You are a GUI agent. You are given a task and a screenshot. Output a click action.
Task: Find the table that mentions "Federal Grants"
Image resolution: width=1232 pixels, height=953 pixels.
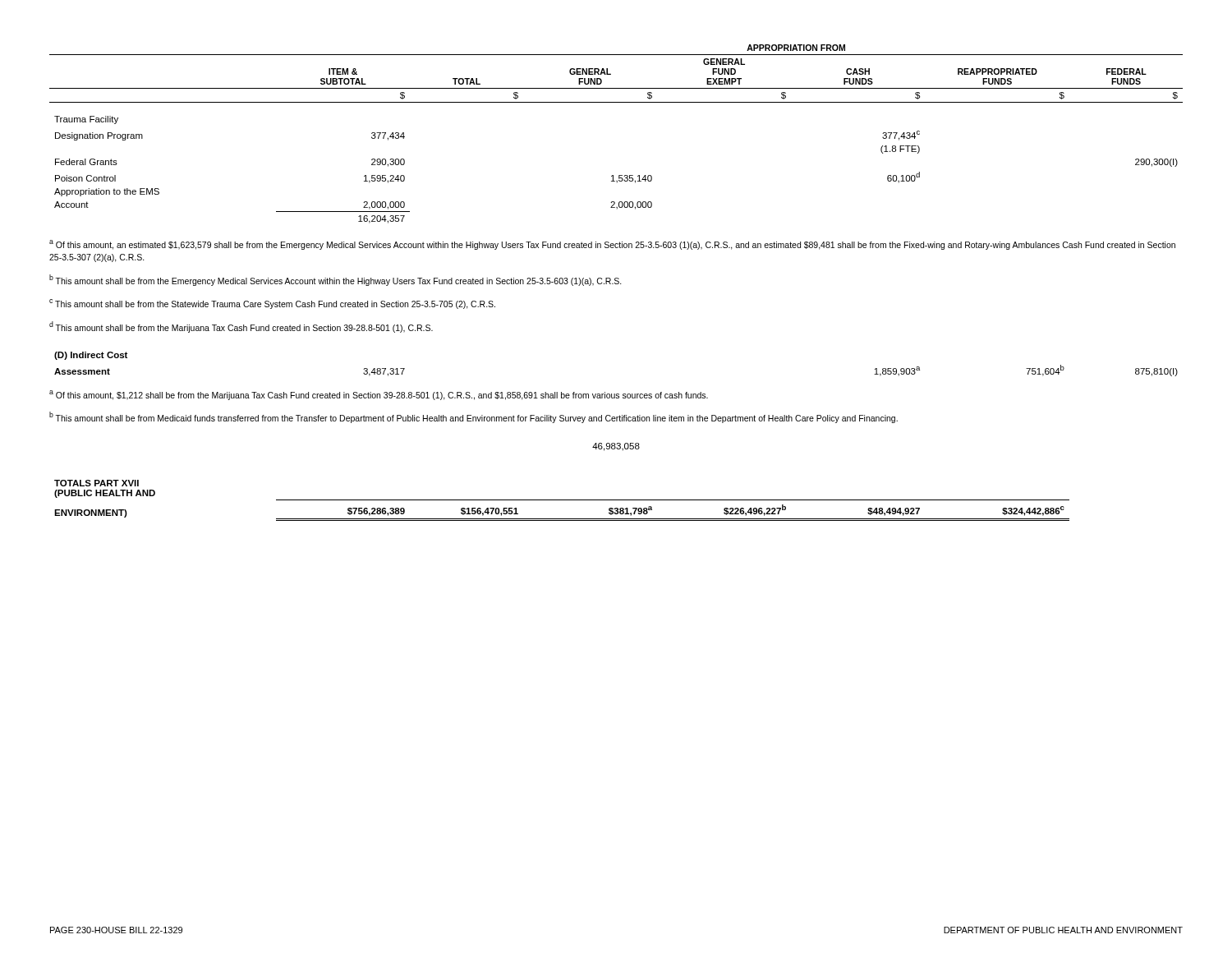(616, 133)
